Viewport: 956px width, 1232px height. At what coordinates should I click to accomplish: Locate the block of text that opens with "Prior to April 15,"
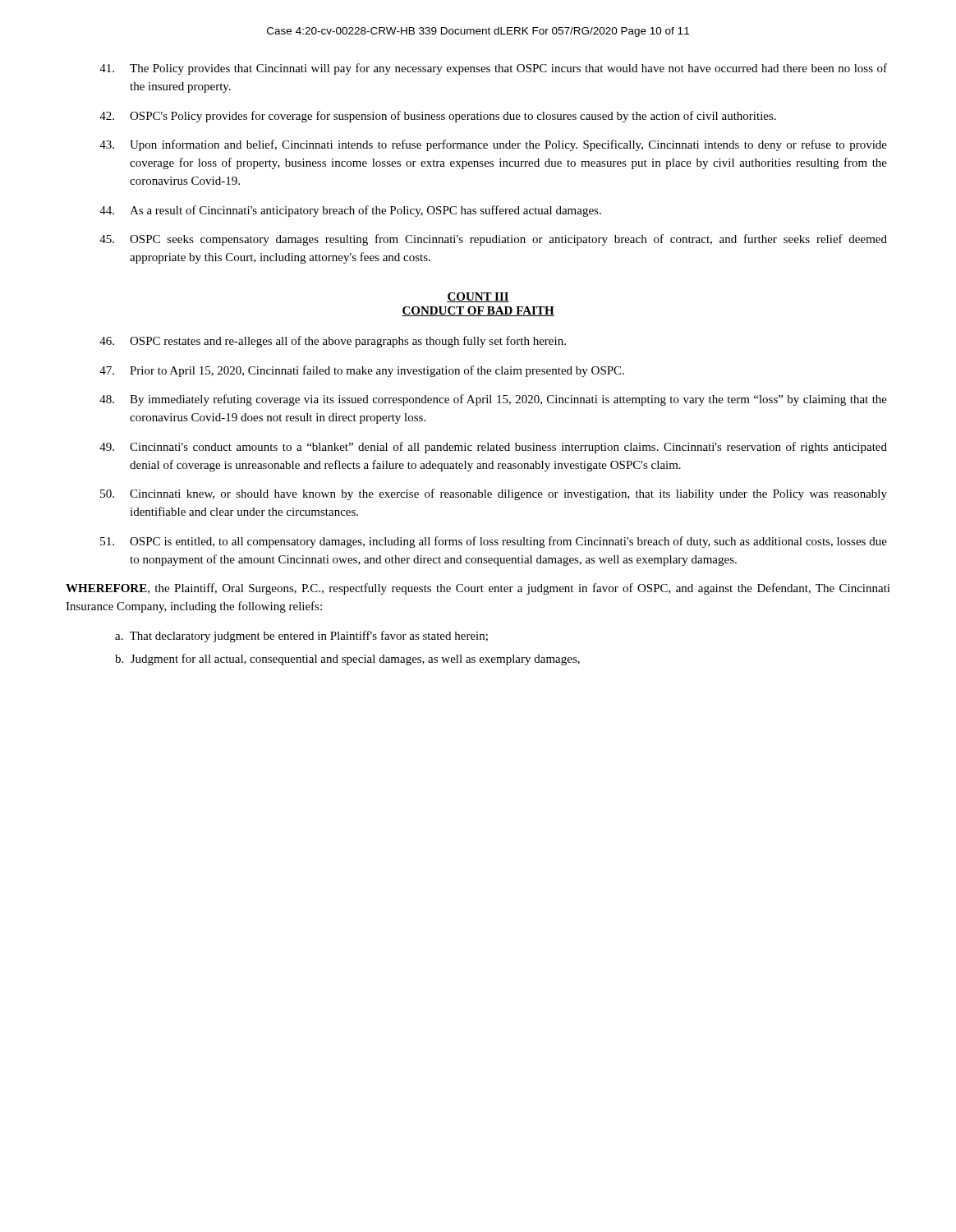(x=476, y=371)
